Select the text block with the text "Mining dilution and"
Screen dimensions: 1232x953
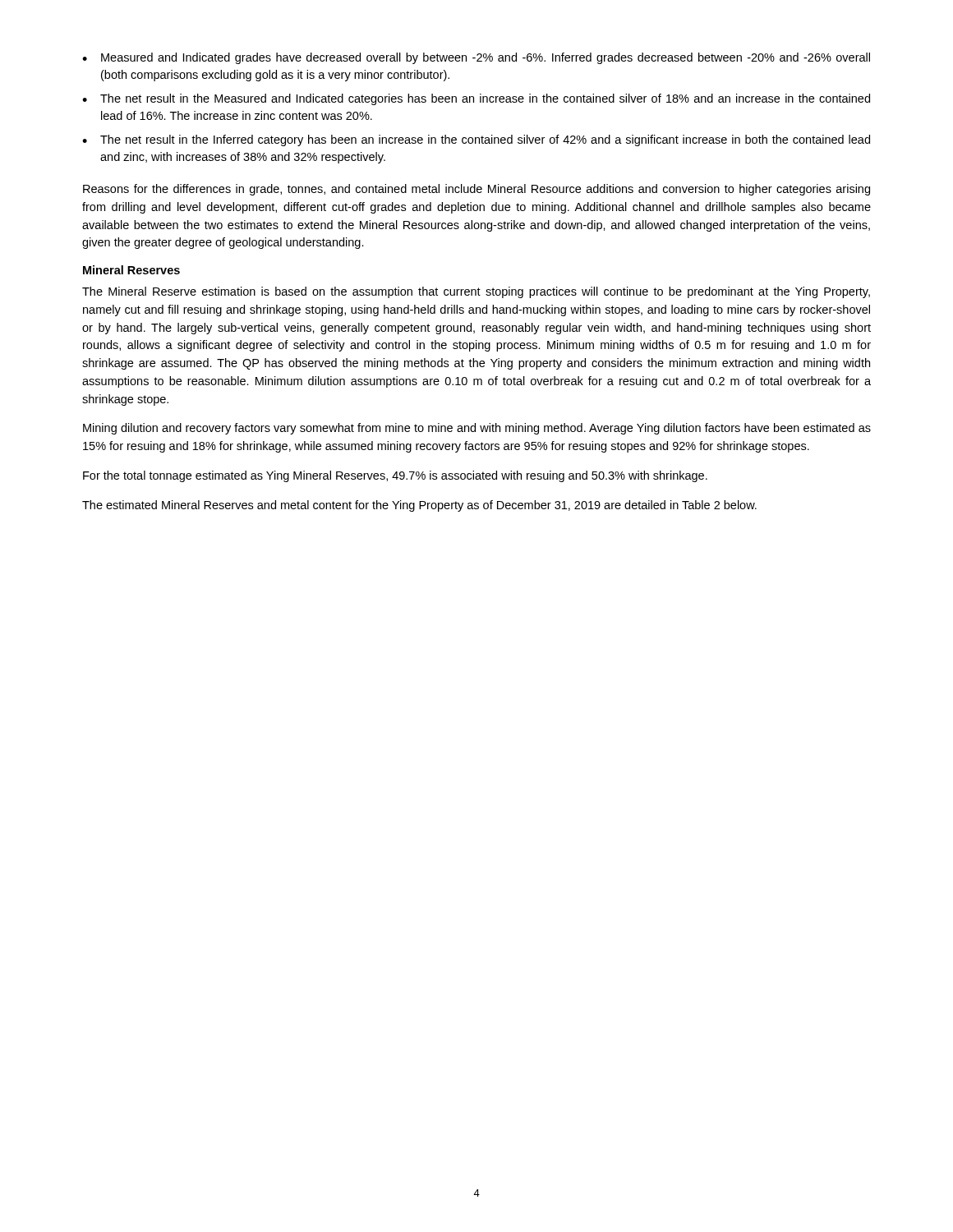[476, 437]
